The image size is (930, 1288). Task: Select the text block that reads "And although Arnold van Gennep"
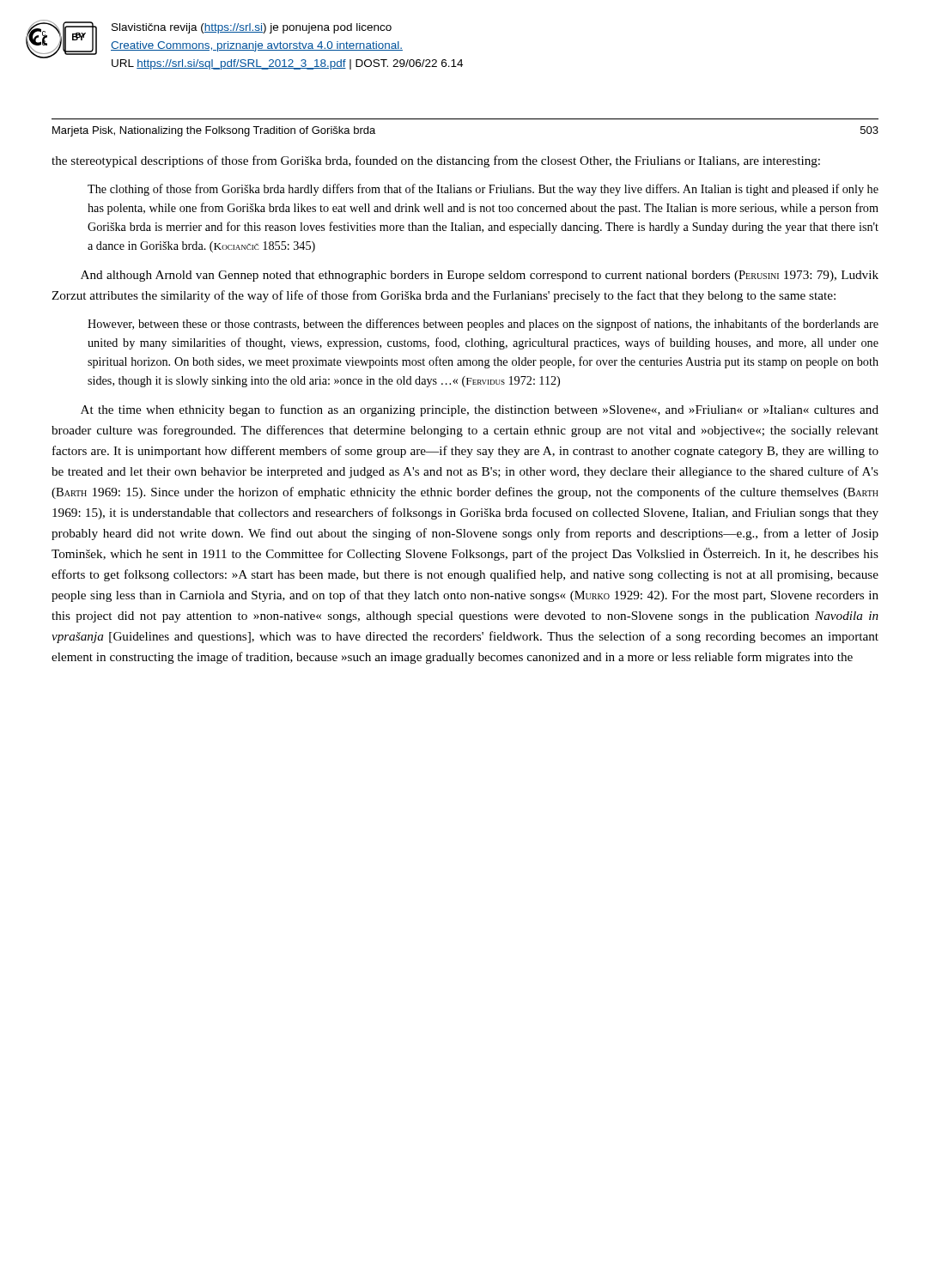465,285
